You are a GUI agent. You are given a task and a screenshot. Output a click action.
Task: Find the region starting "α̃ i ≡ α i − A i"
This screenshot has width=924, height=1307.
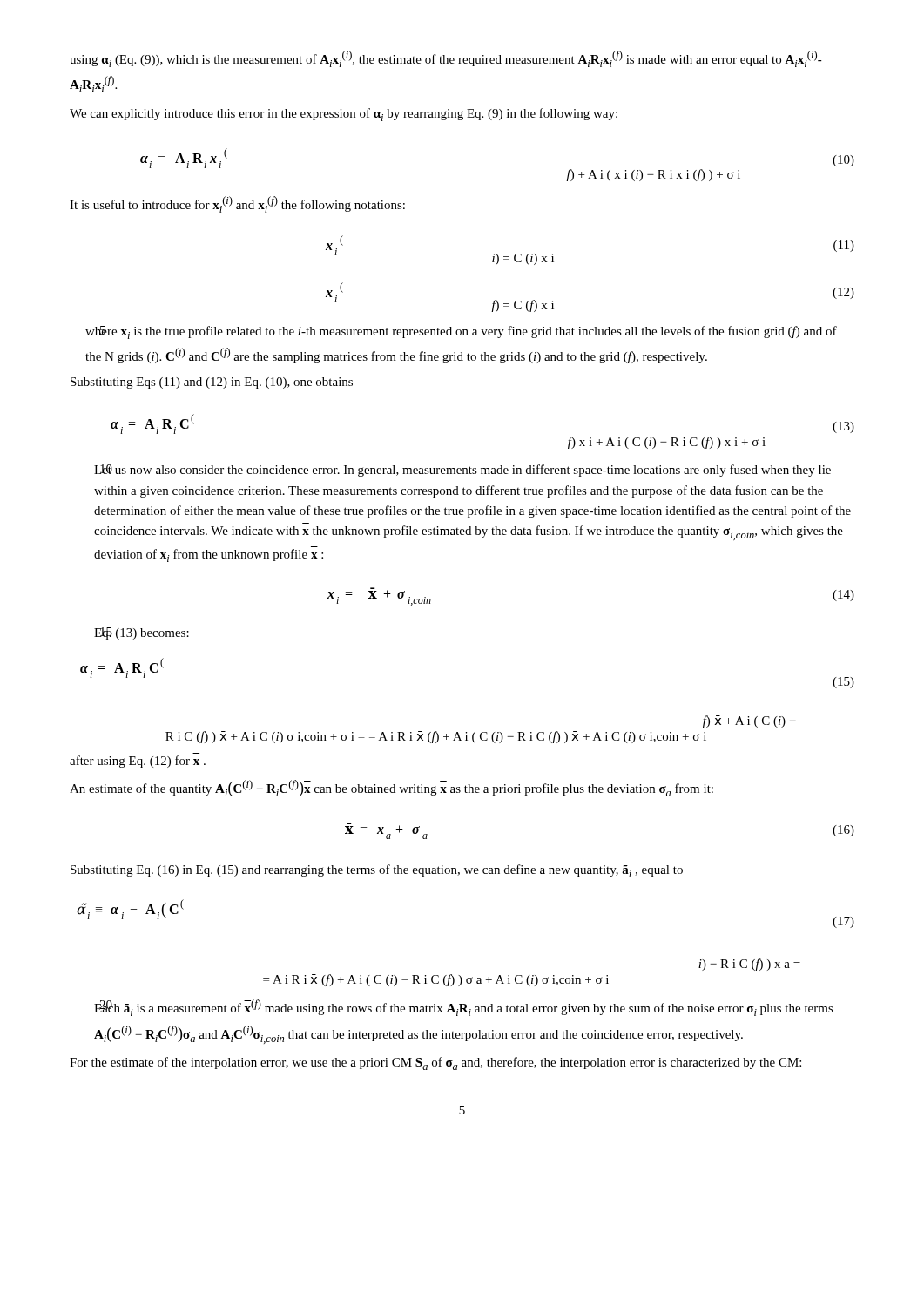pyautogui.click(x=163, y=914)
